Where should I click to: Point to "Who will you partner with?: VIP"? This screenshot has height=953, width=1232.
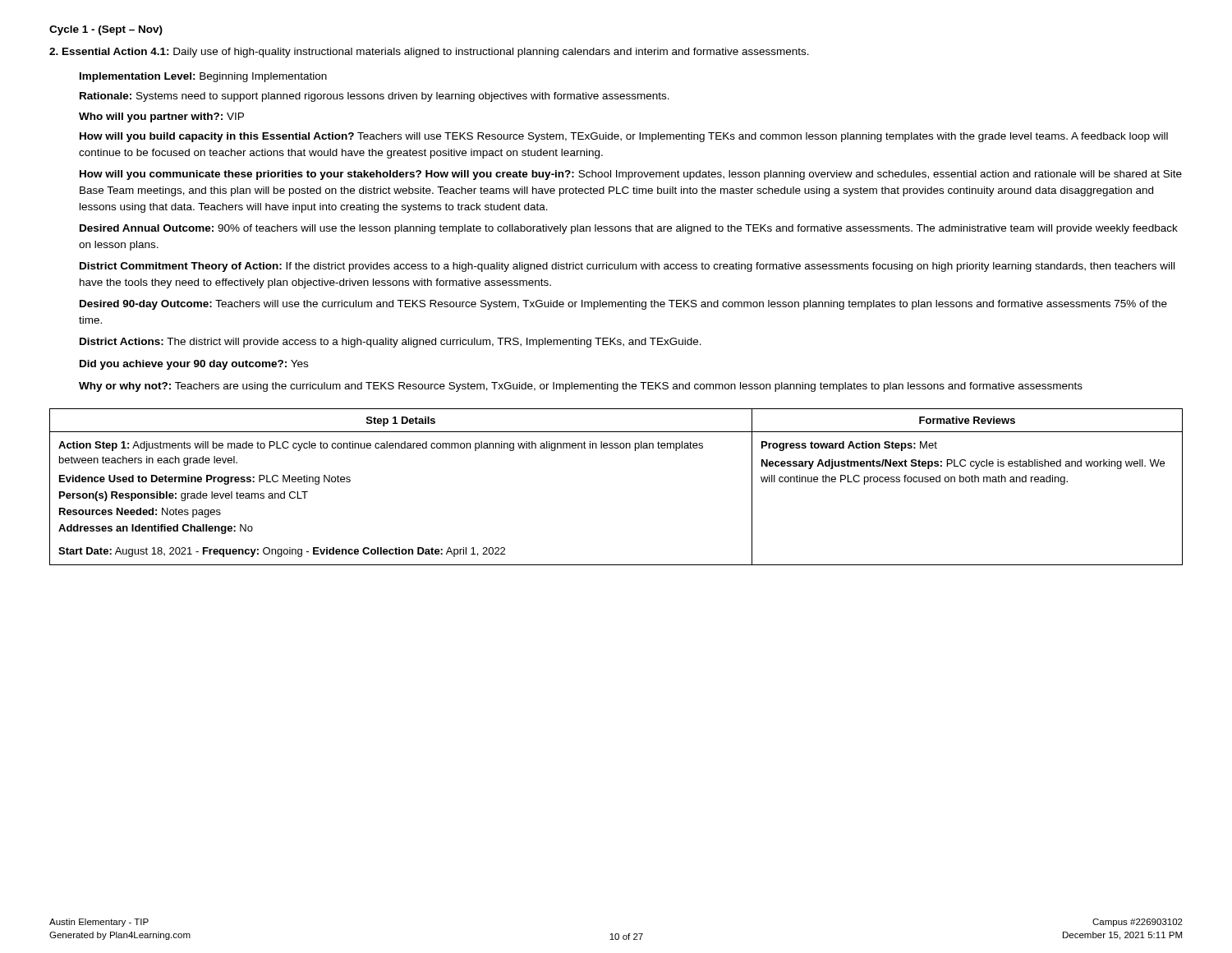[162, 116]
